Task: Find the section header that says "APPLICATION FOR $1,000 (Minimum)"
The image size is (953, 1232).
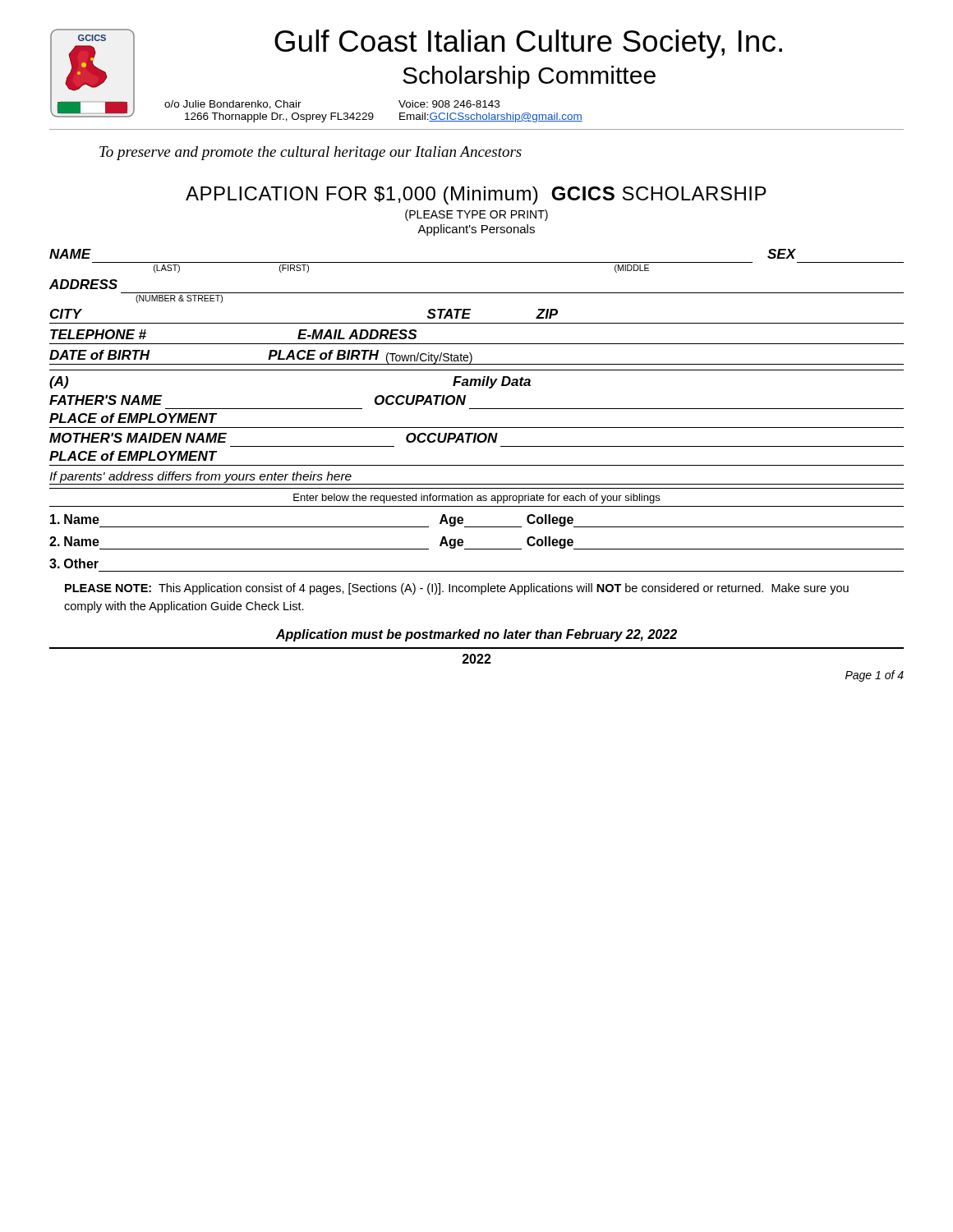Action: tap(476, 209)
